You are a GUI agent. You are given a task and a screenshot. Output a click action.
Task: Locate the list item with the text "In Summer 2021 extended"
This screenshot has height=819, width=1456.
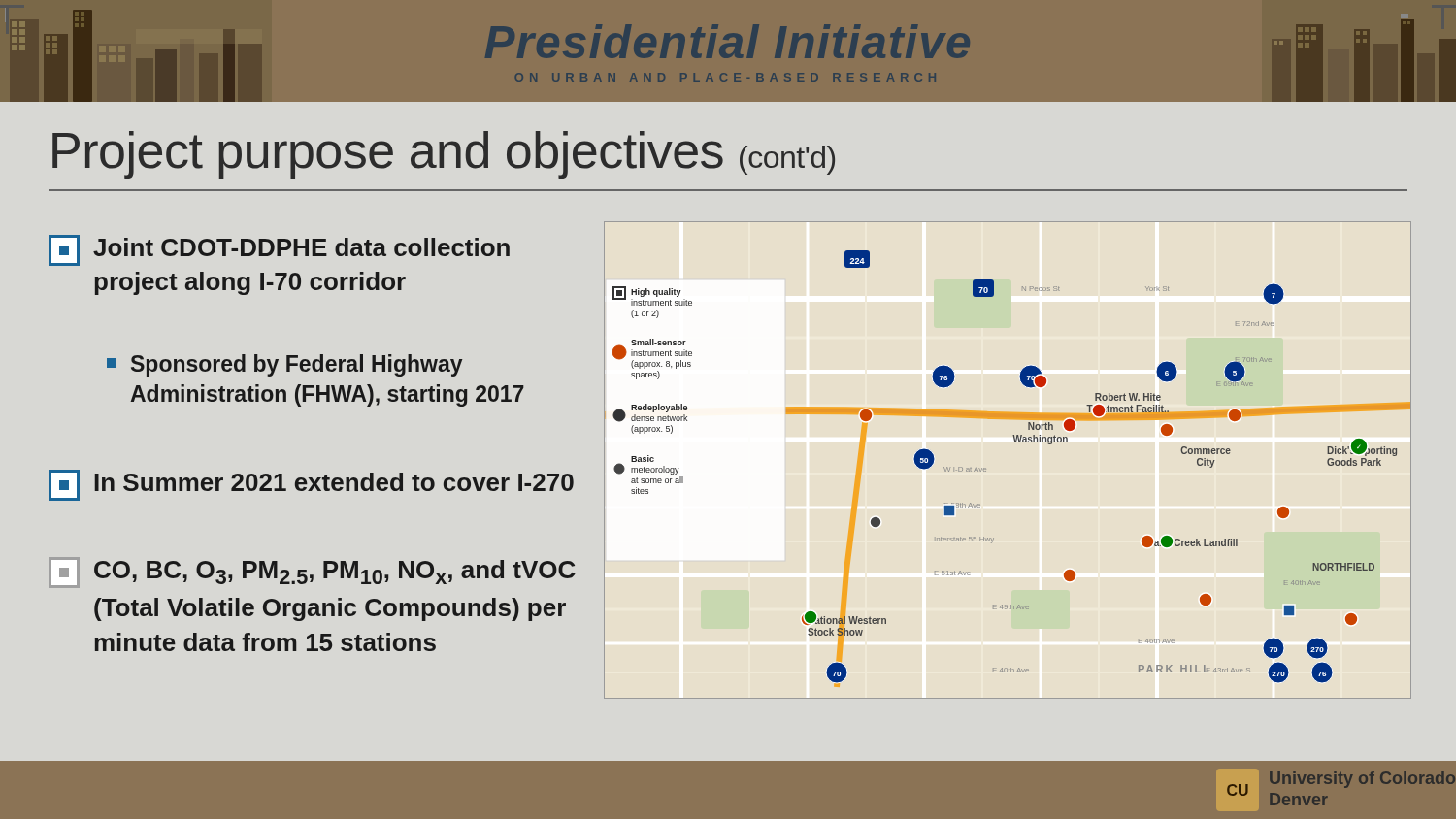320,483
